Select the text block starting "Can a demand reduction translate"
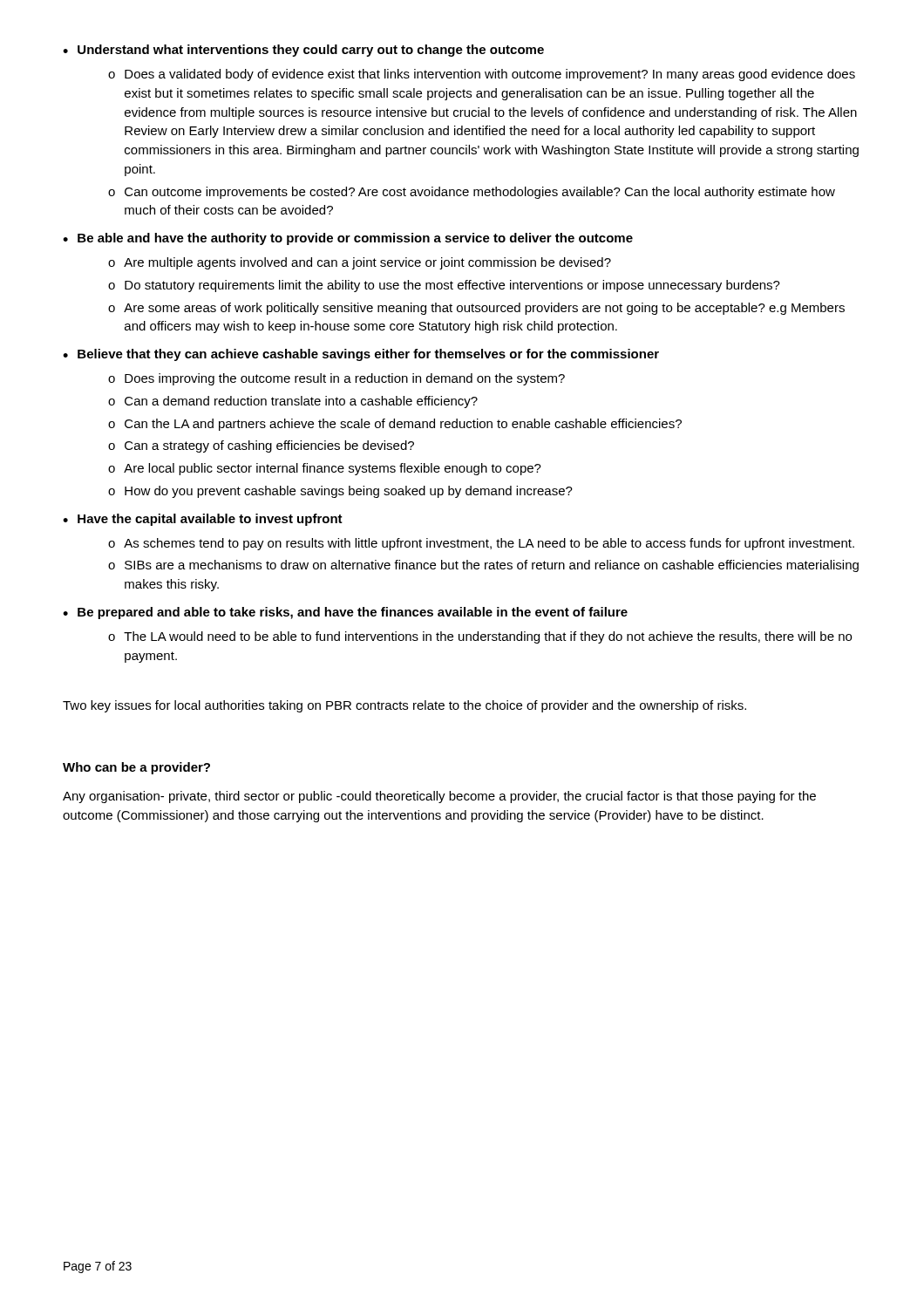 (x=301, y=402)
